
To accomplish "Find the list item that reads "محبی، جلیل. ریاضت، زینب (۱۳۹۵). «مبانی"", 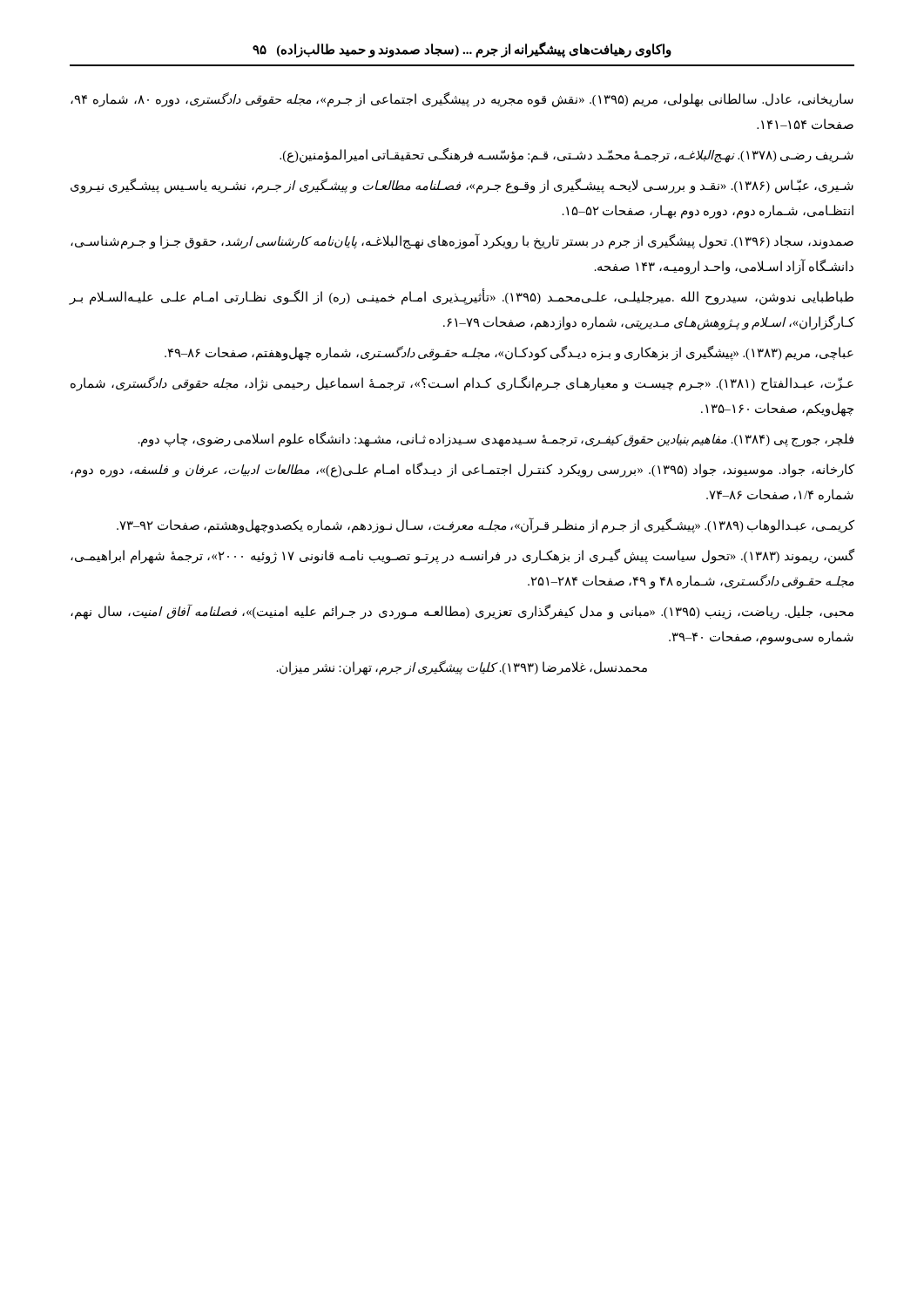I will [x=462, y=624].
